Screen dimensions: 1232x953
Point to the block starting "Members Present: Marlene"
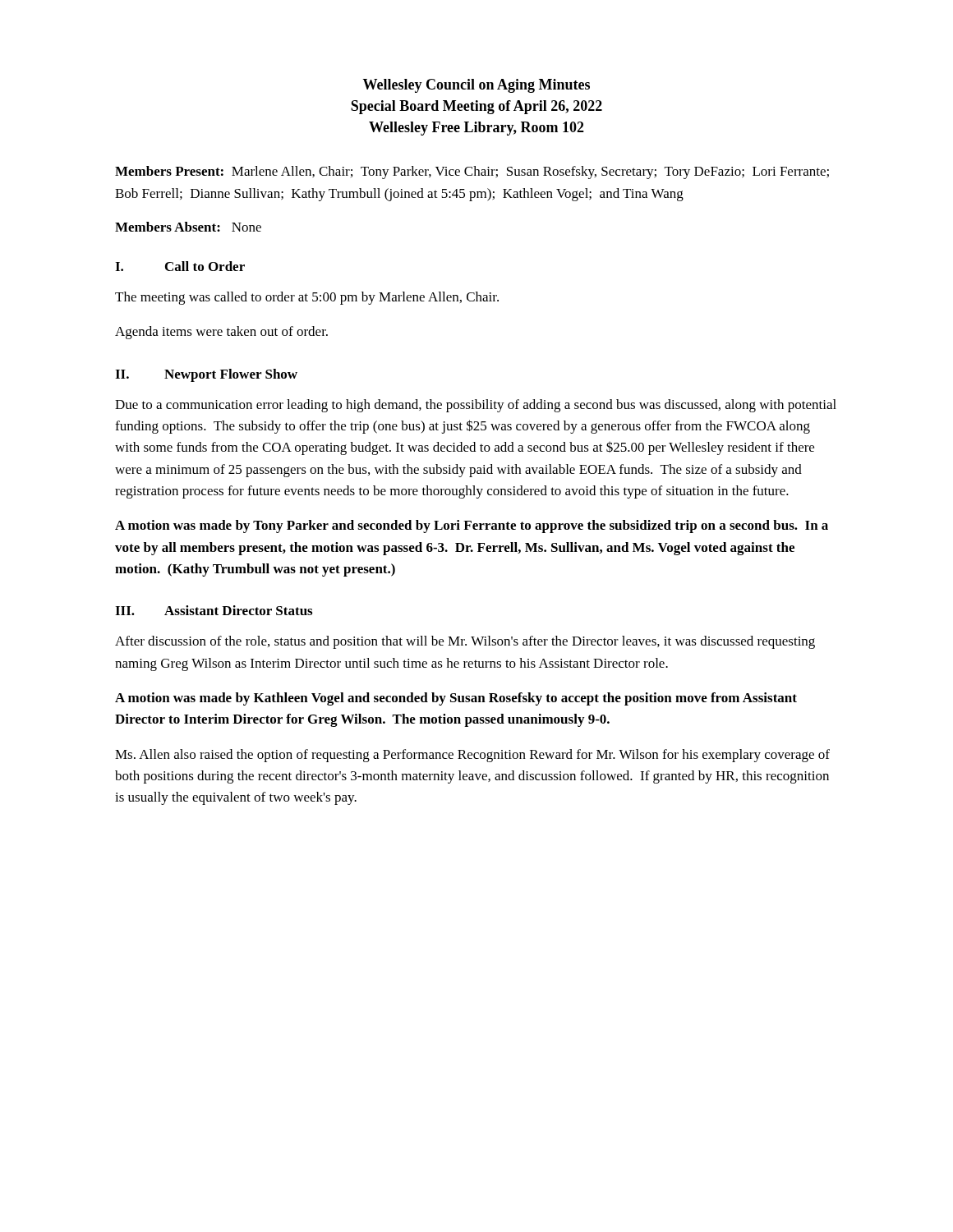coord(474,182)
